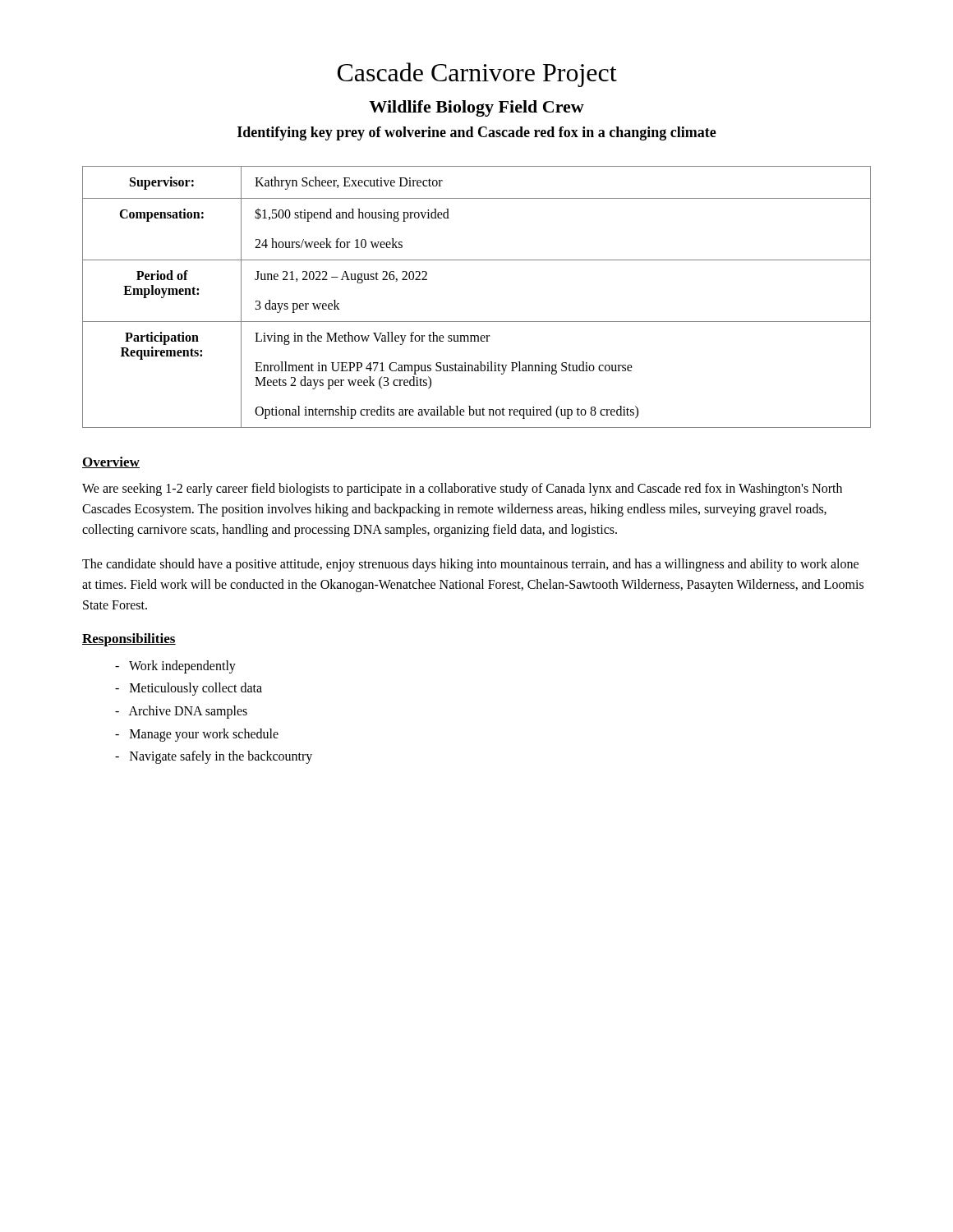Select the text block starting "Meticulously collect data"
Viewport: 953px width, 1232px height.
(189, 688)
